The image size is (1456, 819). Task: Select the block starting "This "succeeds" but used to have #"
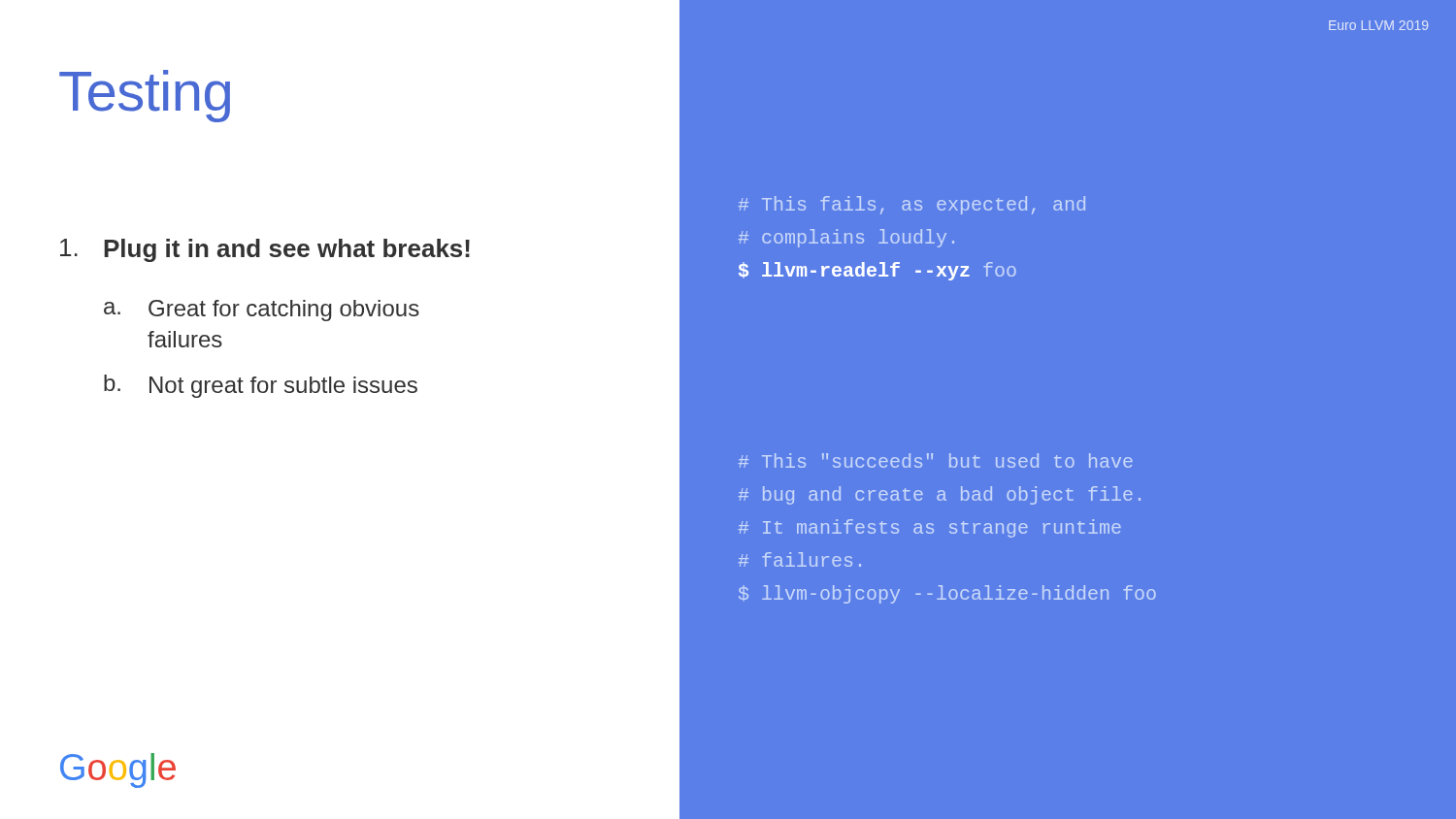coord(1077,529)
